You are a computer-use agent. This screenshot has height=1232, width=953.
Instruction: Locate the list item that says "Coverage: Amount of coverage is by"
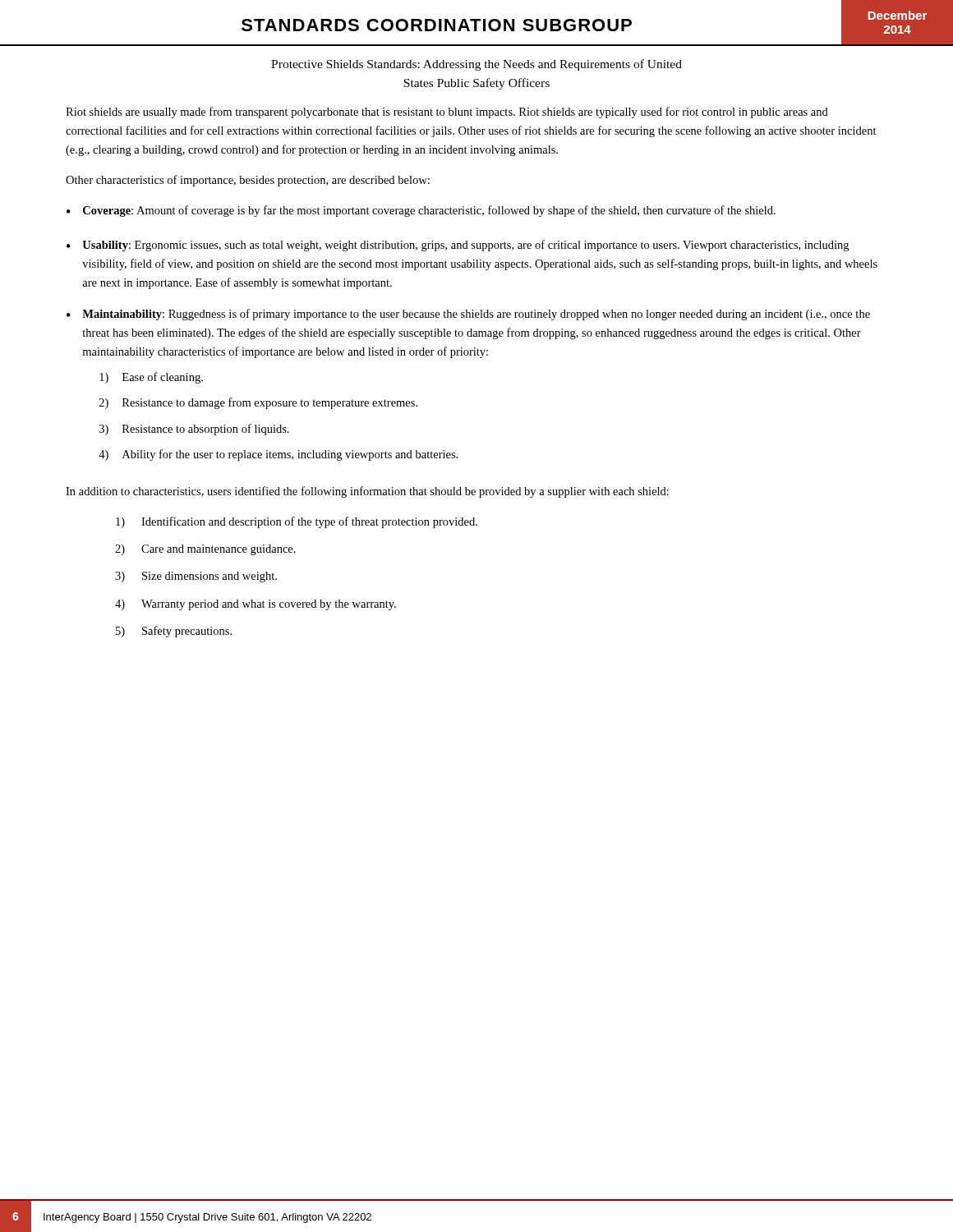coord(485,211)
